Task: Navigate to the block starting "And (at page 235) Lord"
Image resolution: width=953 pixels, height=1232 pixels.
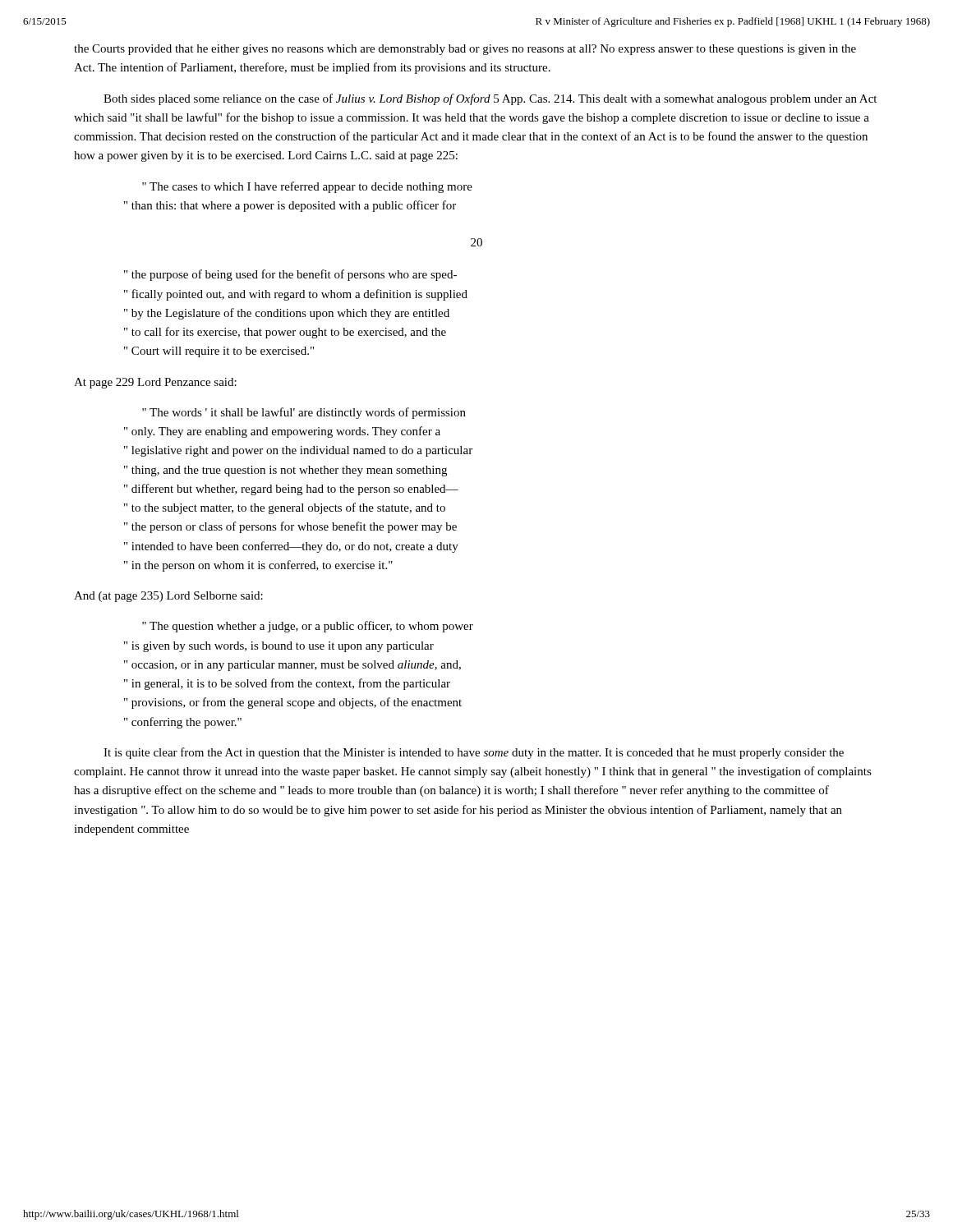Action: pos(169,595)
